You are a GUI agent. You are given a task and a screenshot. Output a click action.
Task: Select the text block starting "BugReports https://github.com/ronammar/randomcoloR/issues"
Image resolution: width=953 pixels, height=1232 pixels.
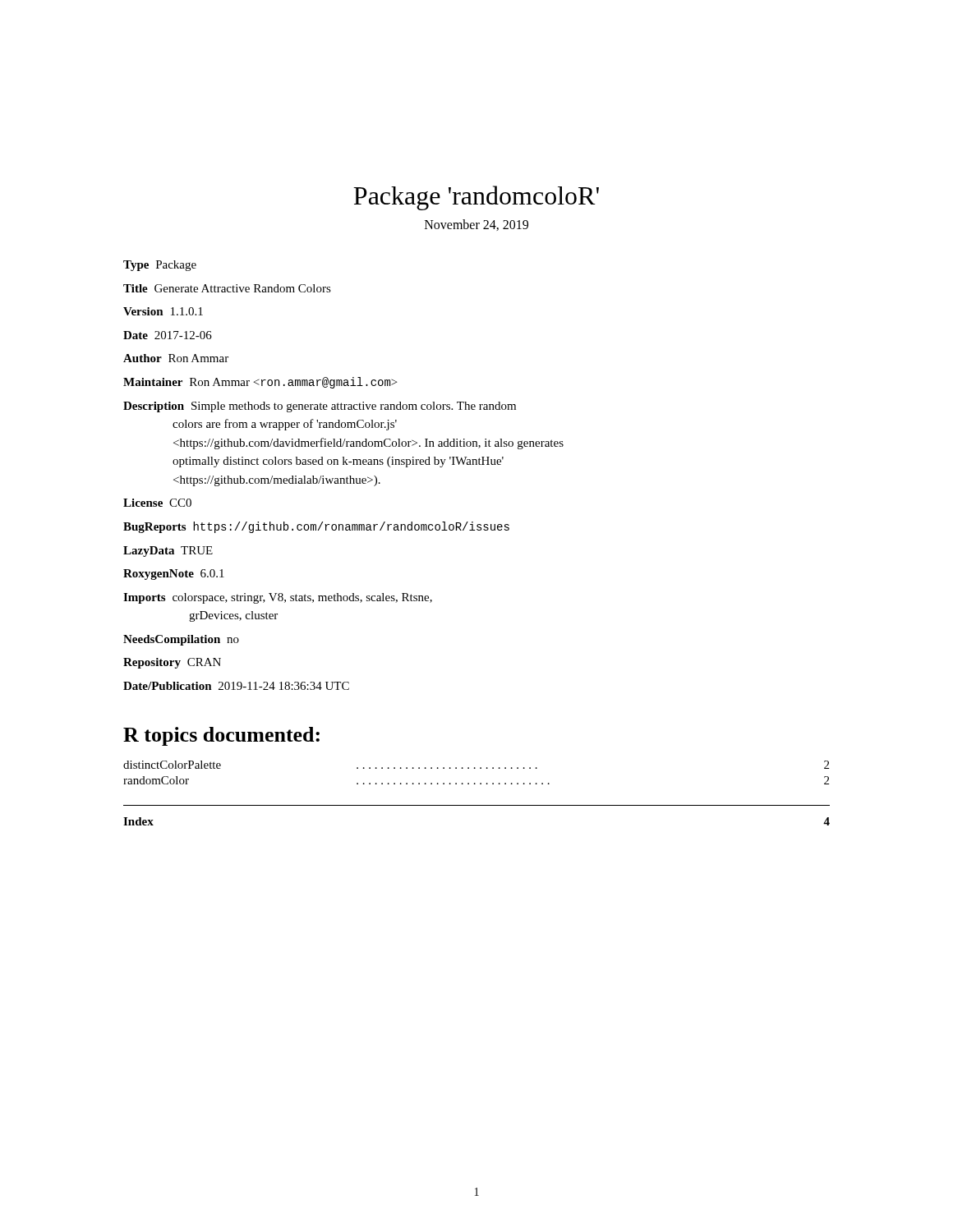[317, 526]
